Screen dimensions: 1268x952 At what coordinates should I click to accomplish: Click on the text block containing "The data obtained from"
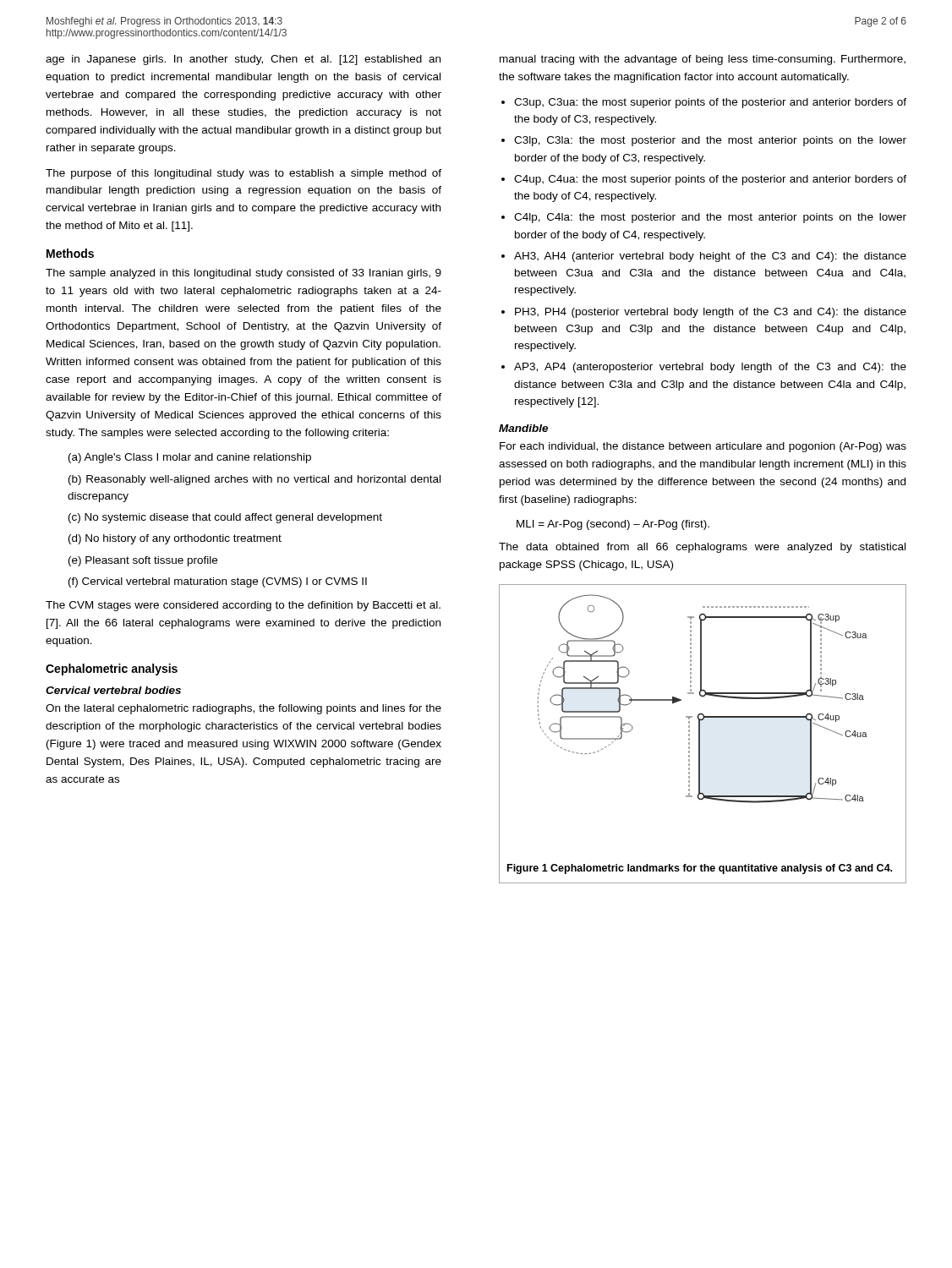coord(703,556)
